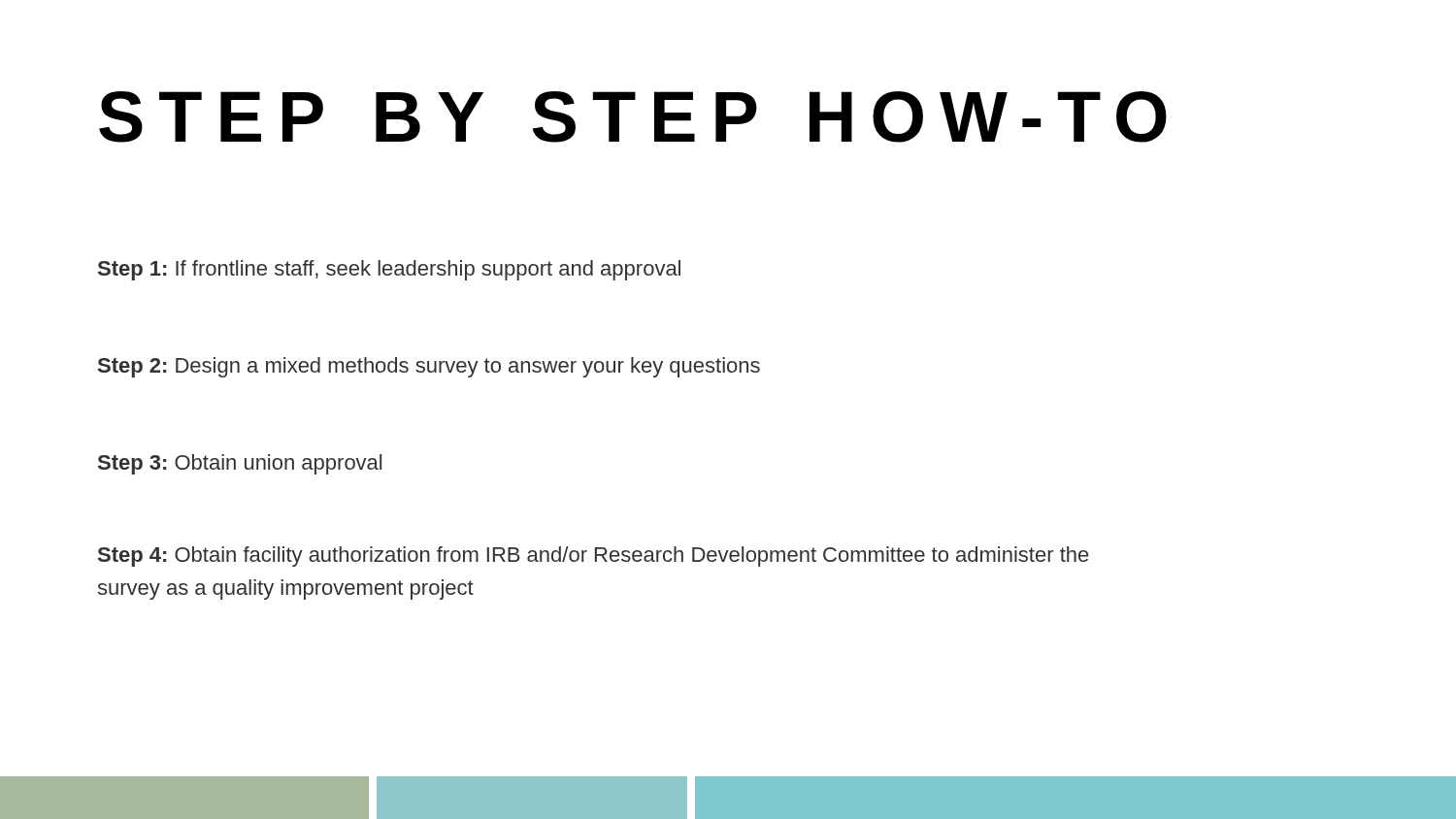Point to the passage starting "Step 3: Obtain union approval"

point(240,462)
